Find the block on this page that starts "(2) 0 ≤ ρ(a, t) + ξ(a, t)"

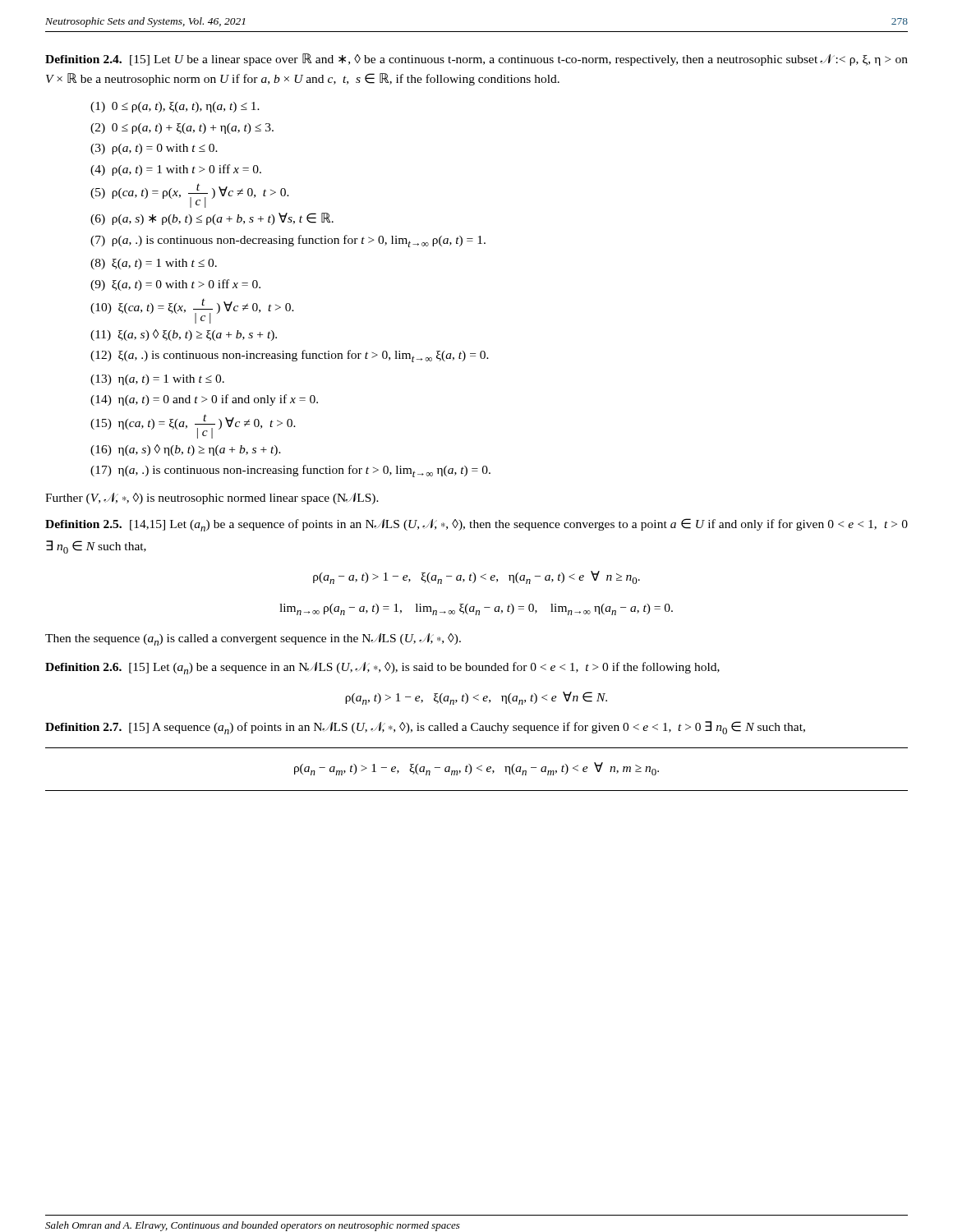pos(182,127)
